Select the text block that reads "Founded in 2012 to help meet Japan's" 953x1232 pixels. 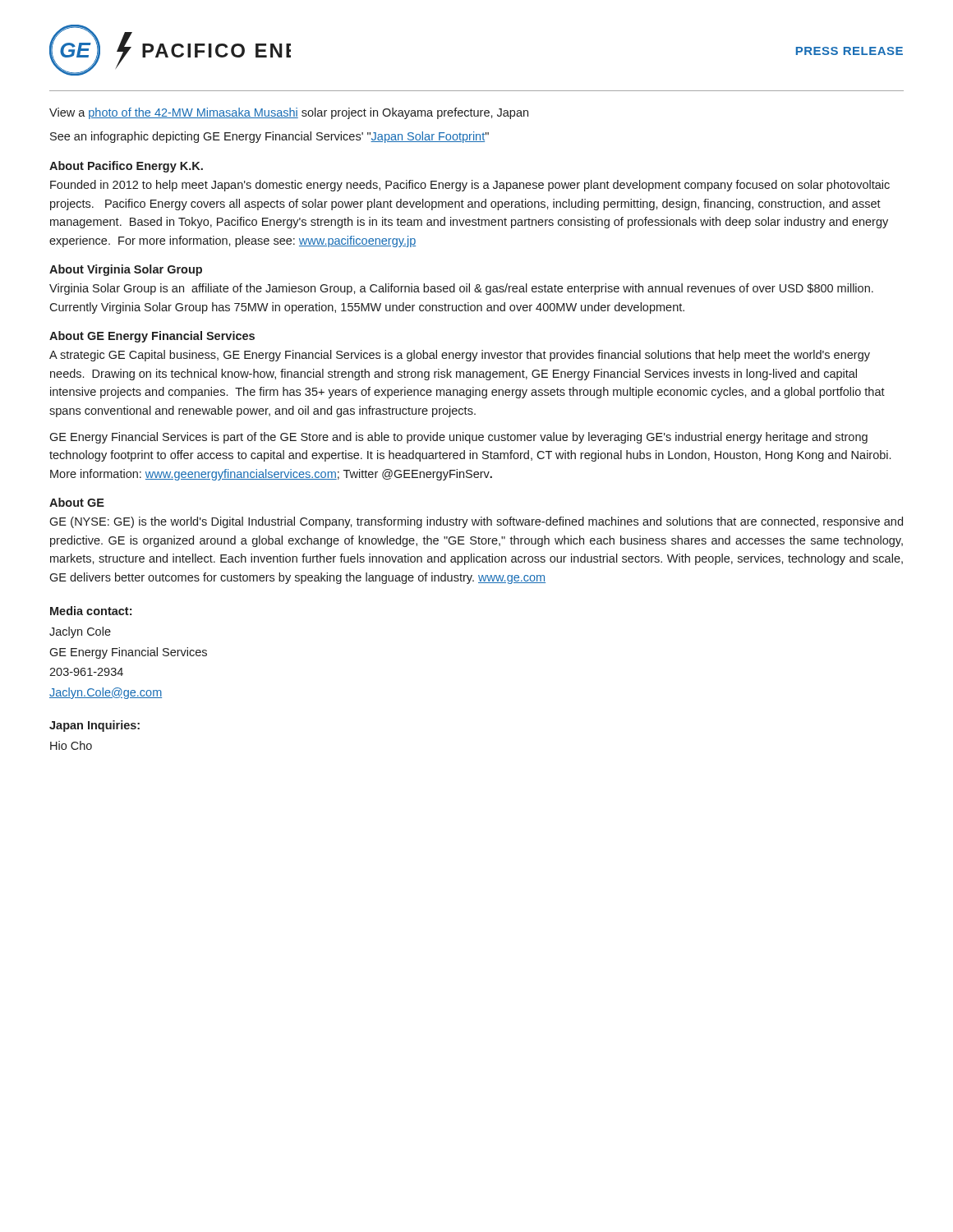tap(470, 213)
